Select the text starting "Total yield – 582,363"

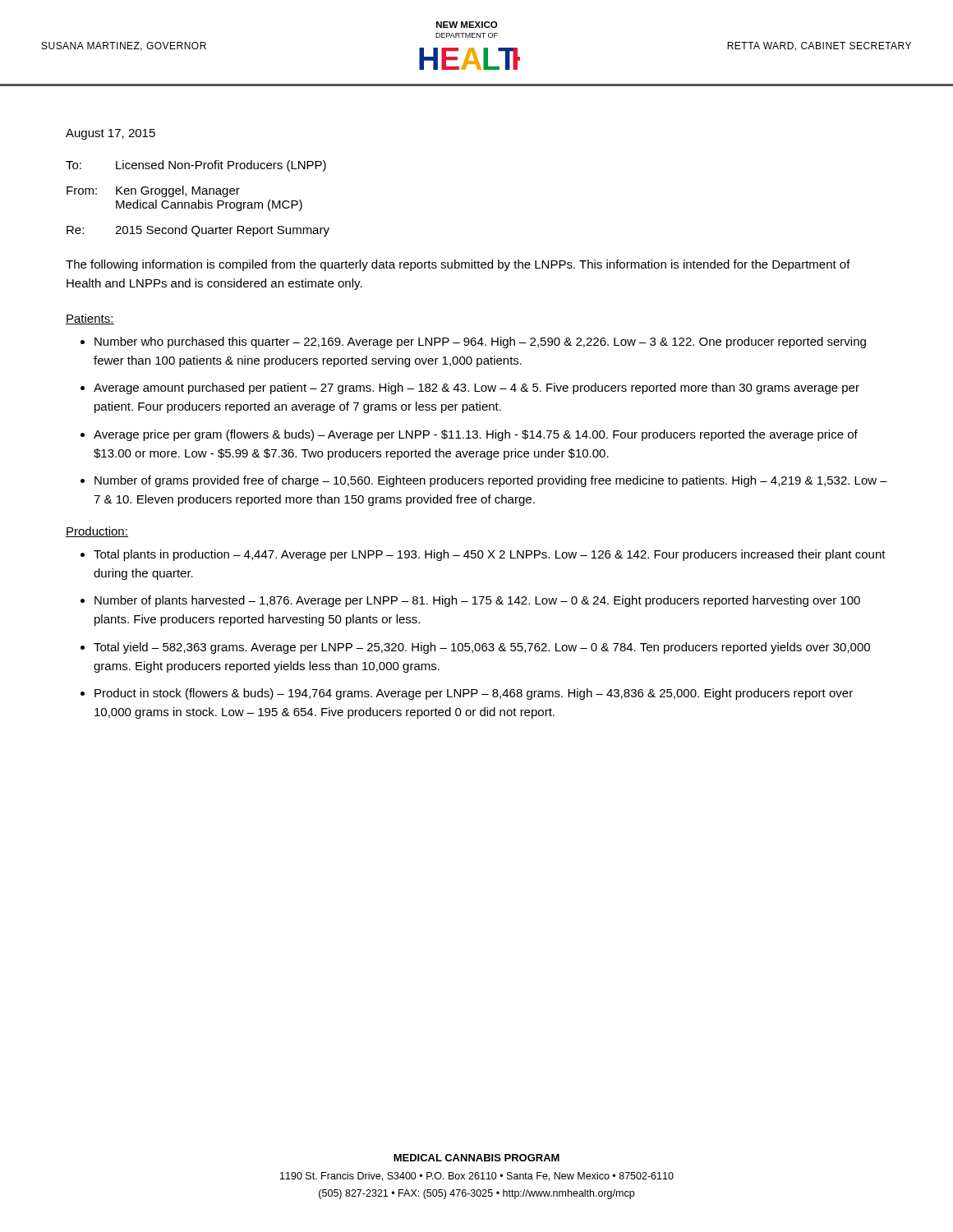click(x=482, y=656)
